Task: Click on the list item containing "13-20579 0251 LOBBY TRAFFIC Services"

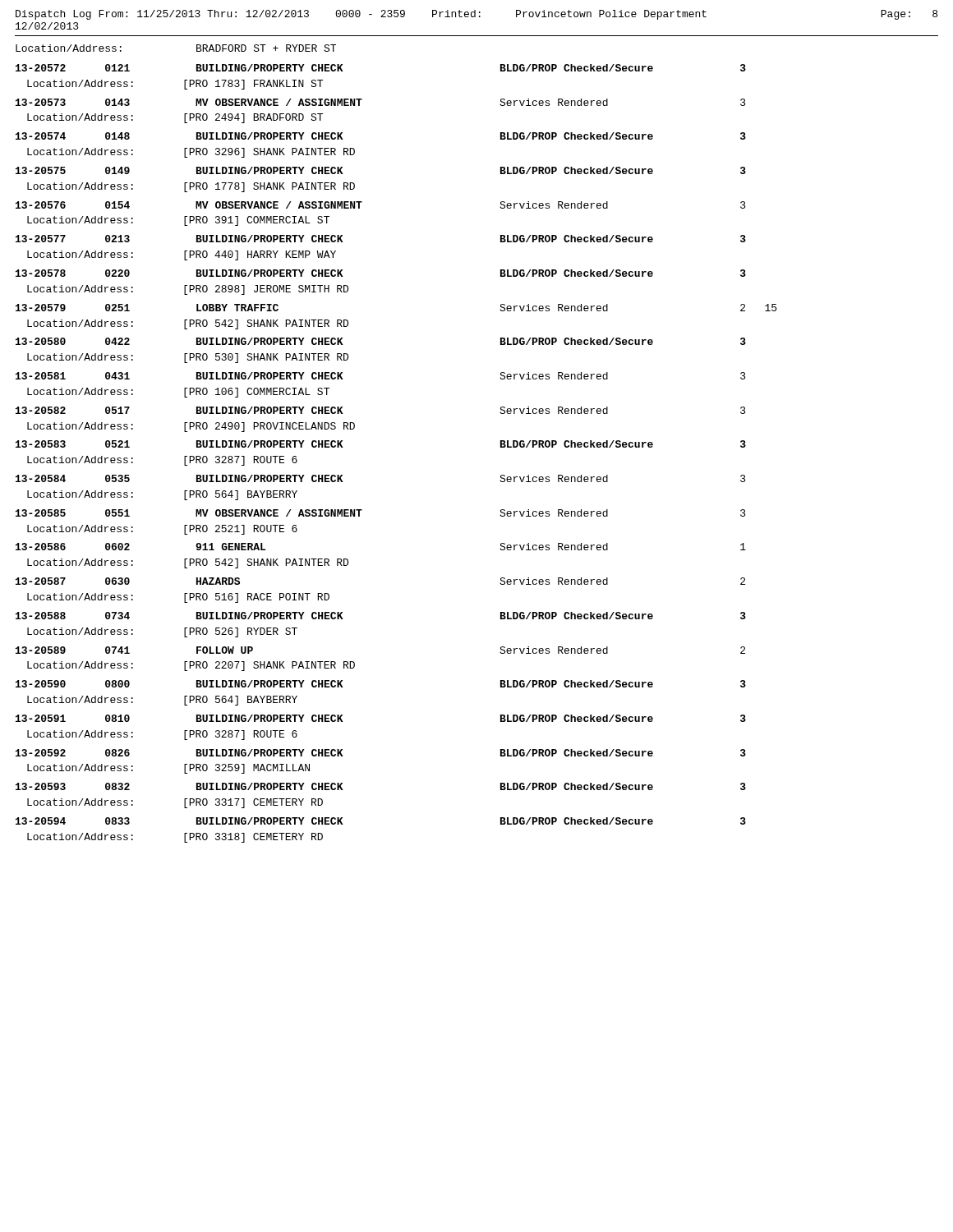Action: point(37,308)
